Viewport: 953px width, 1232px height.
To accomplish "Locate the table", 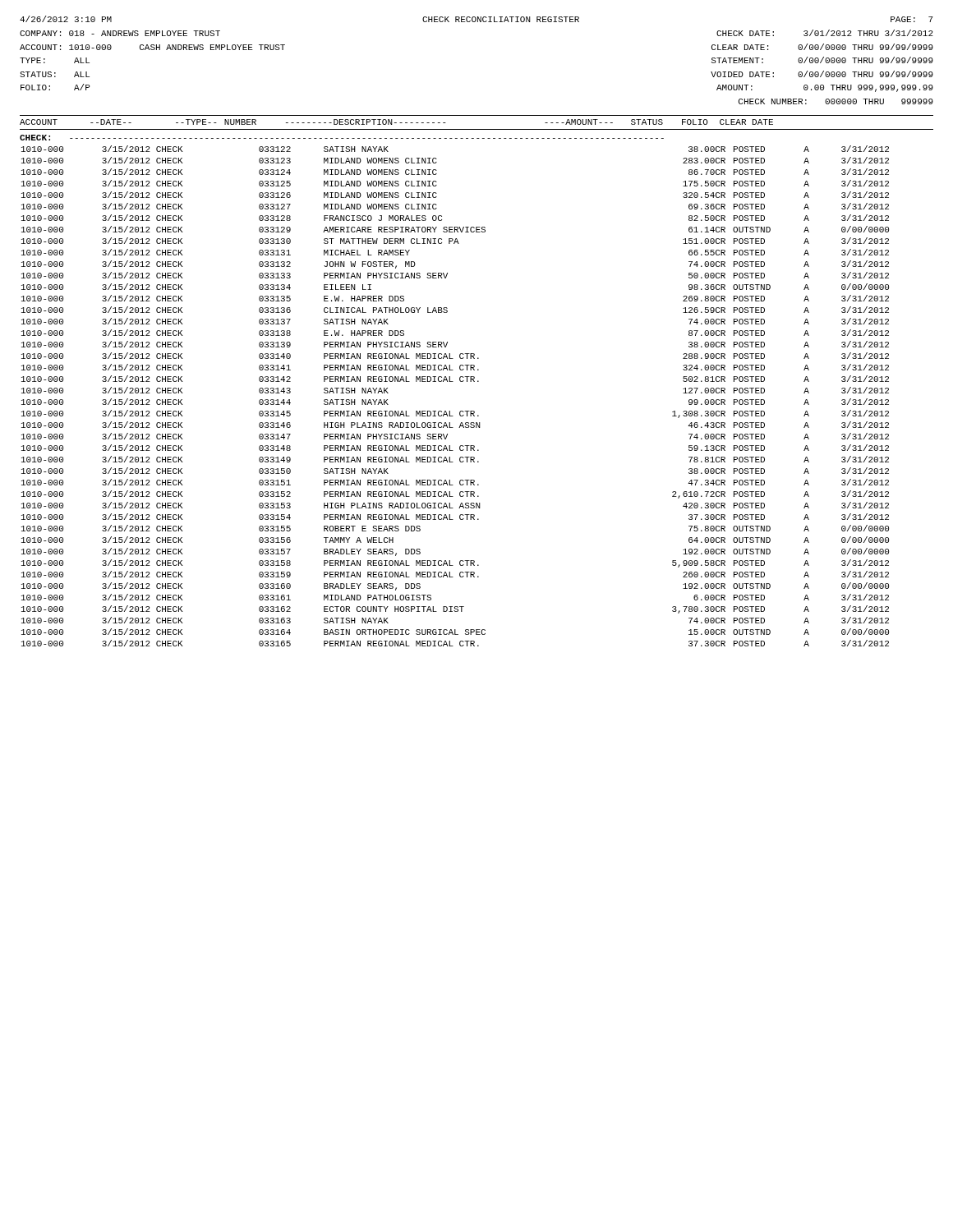I will (476, 382).
